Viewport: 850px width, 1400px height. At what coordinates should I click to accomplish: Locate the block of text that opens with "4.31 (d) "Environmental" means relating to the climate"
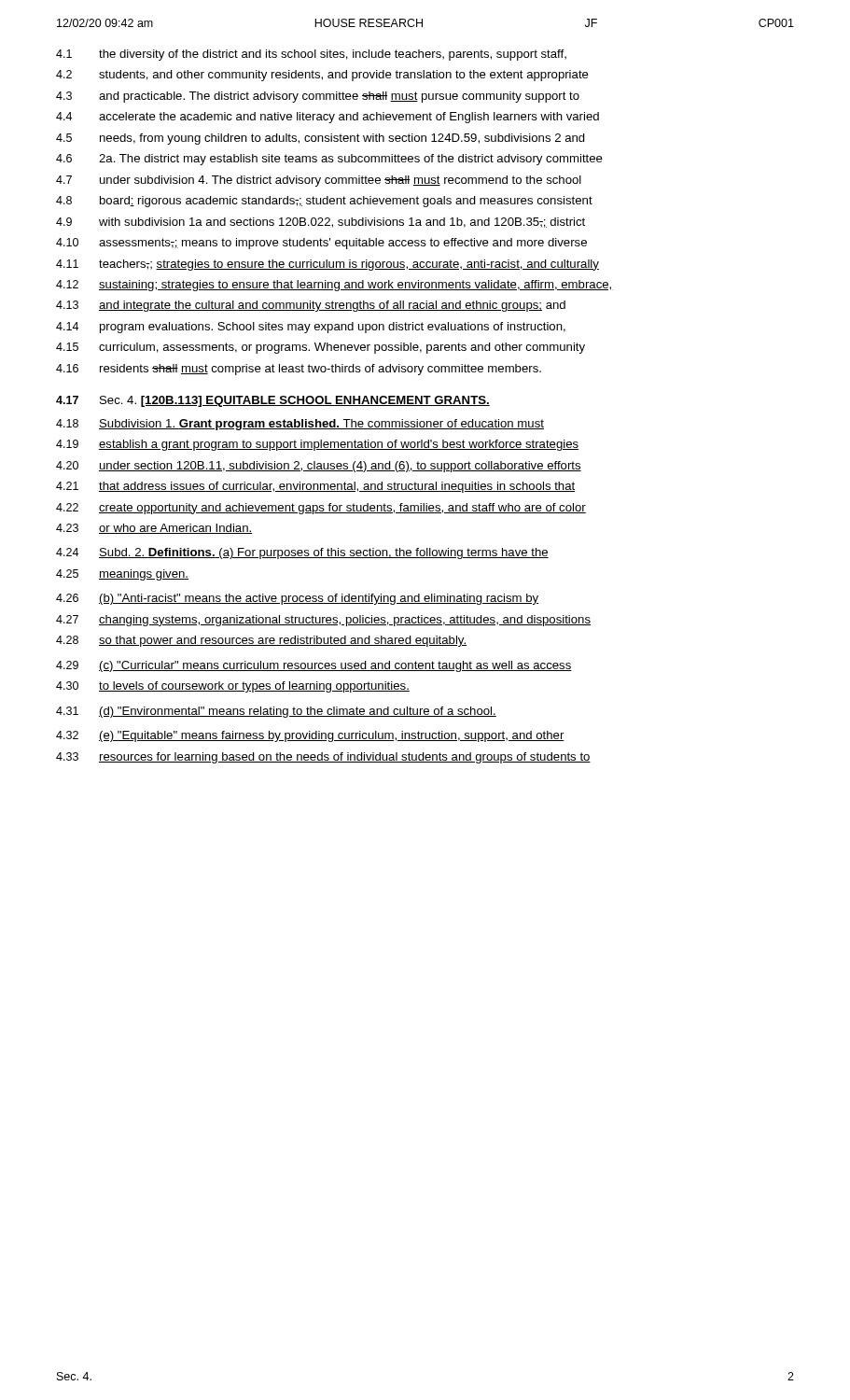(x=425, y=711)
